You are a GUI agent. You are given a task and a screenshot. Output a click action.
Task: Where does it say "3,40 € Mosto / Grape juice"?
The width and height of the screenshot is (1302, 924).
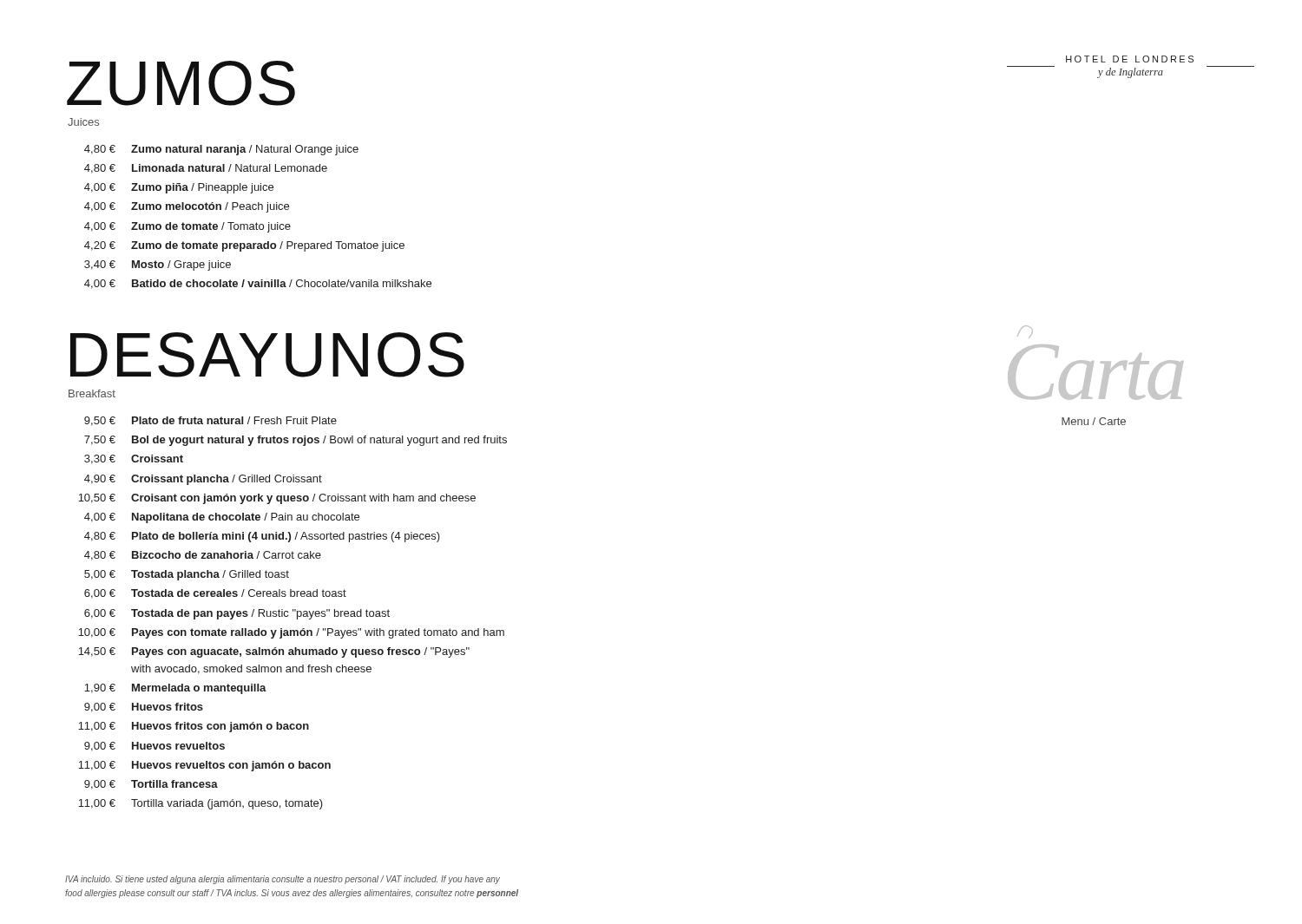(148, 265)
